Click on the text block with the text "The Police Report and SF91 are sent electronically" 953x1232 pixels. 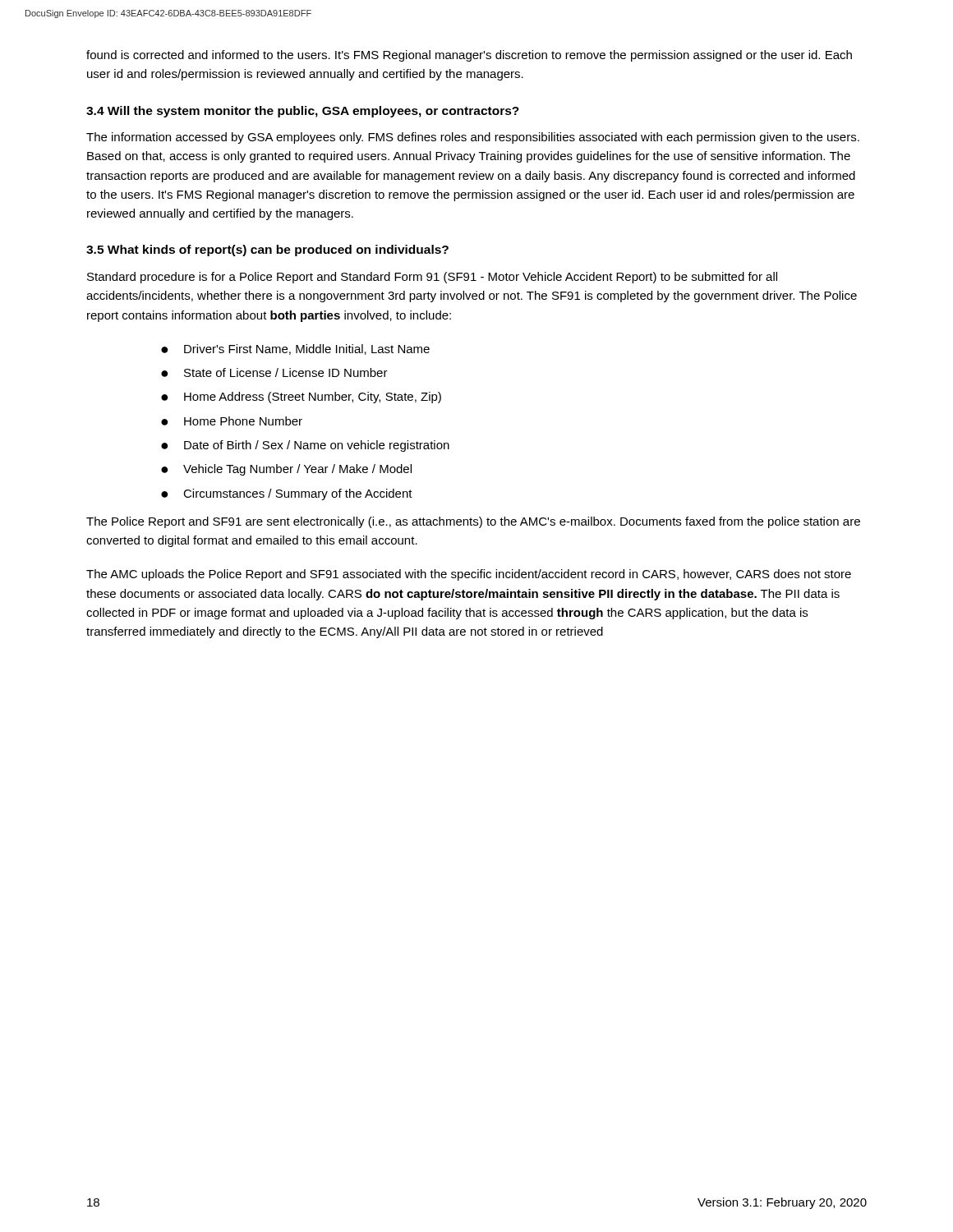pos(473,531)
